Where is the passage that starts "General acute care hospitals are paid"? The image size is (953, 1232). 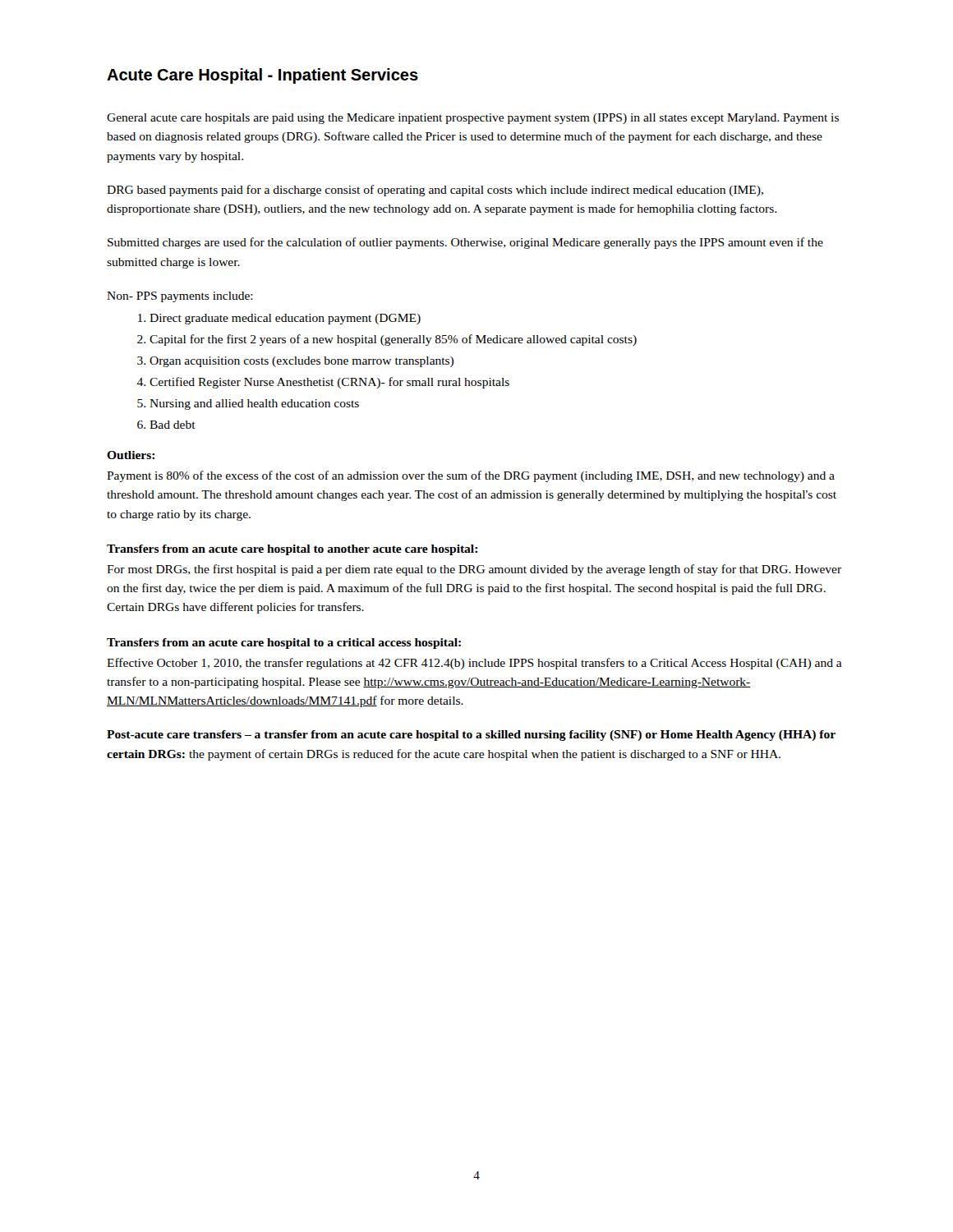(x=473, y=136)
